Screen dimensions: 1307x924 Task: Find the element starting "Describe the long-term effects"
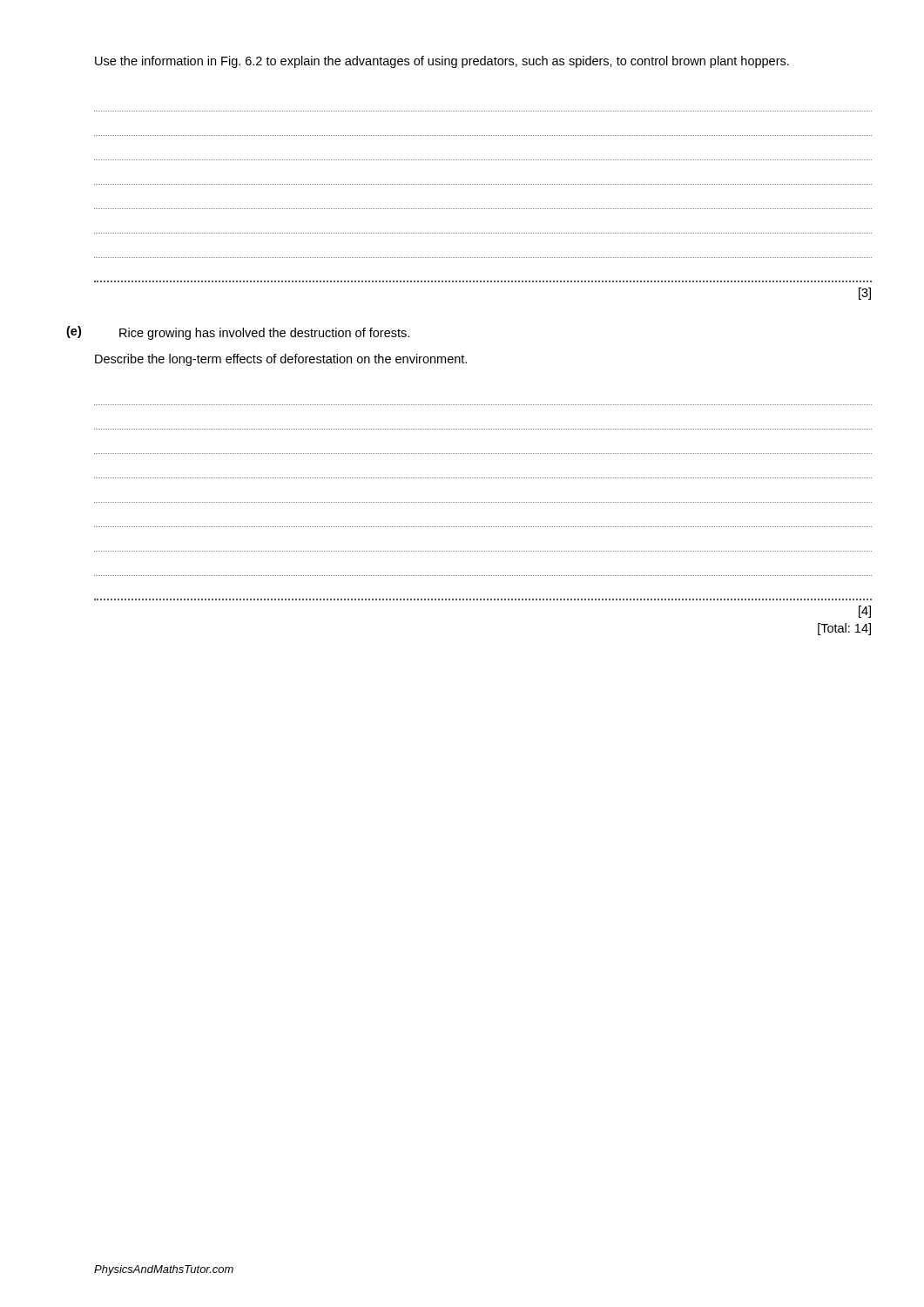281,359
